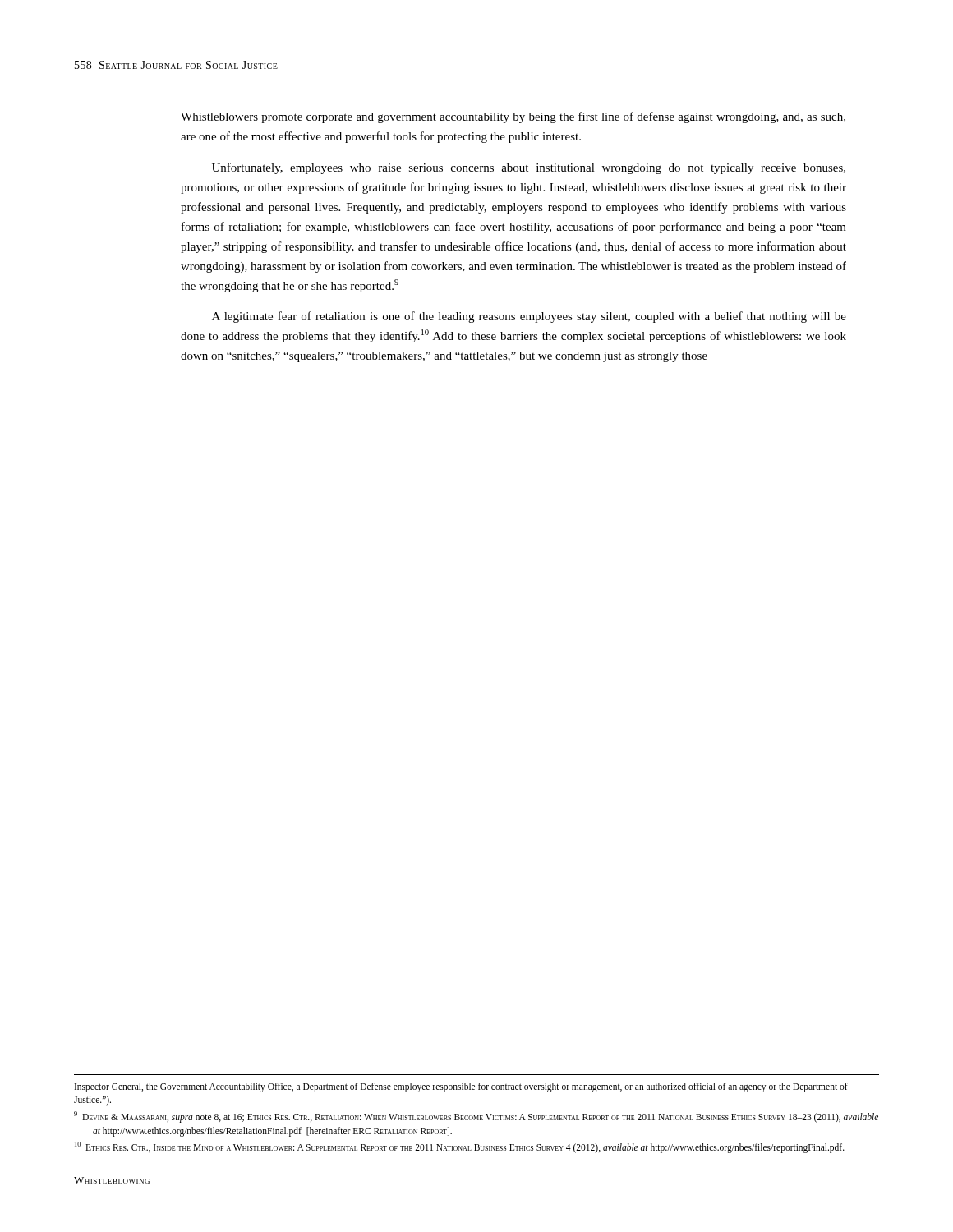Image resolution: width=953 pixels, height=1232 pixels.
Task: Point to the block starting "Whistleblowers promote corporate and government"
Action: [x=513, y=126]
